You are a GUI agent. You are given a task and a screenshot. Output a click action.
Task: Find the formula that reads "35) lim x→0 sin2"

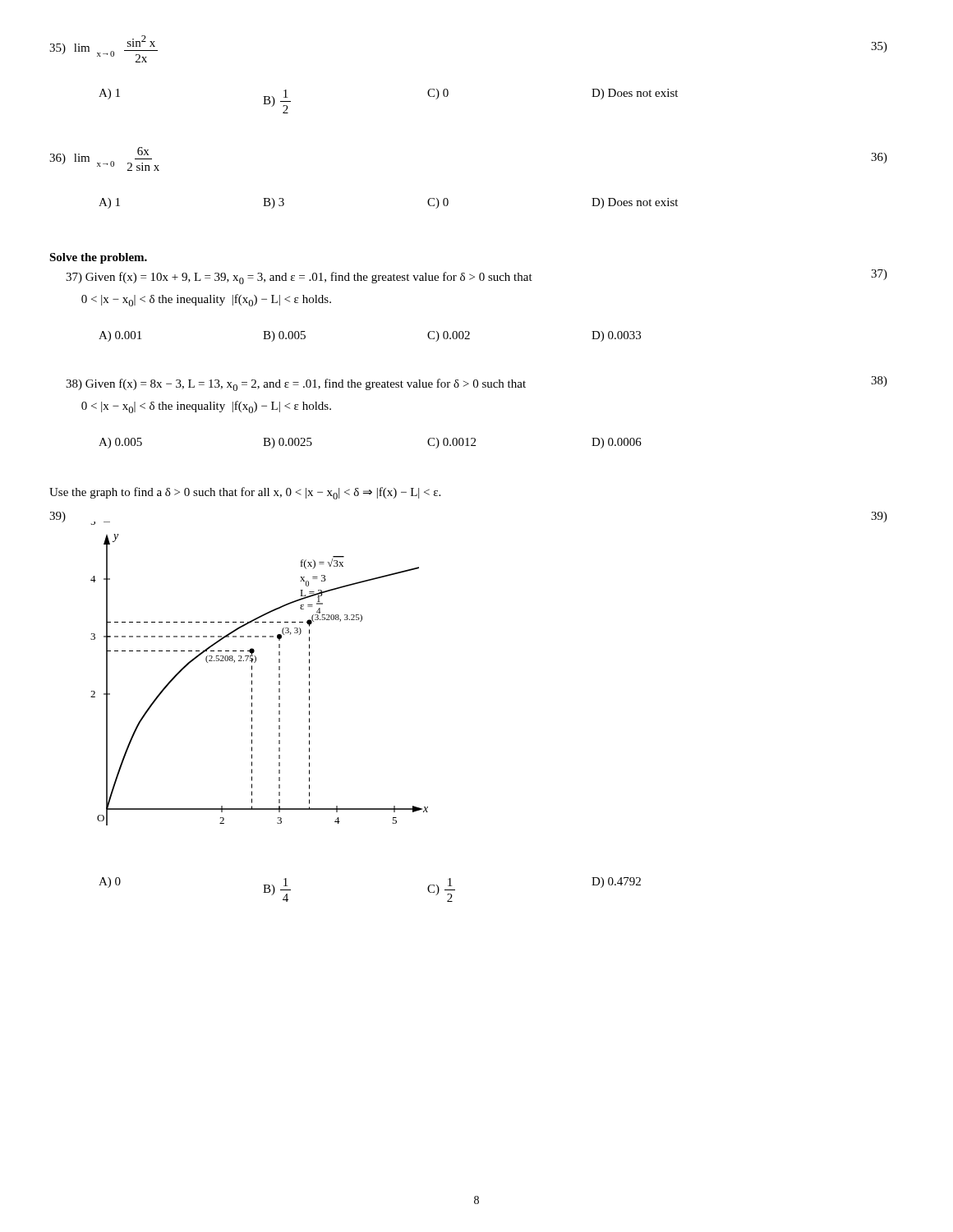click(104, 49)
